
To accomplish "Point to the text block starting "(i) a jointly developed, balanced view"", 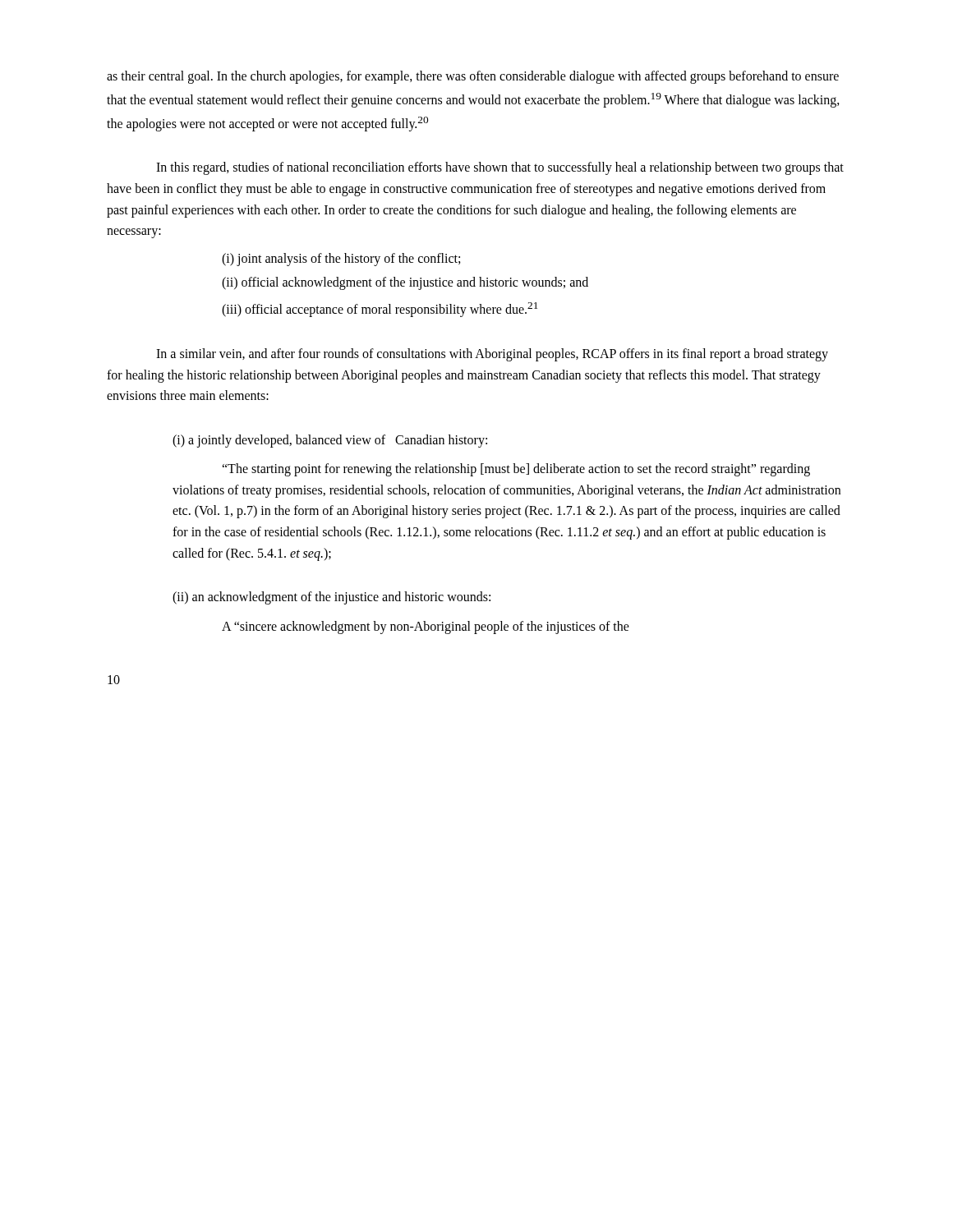I will click(x=330, y=441).
